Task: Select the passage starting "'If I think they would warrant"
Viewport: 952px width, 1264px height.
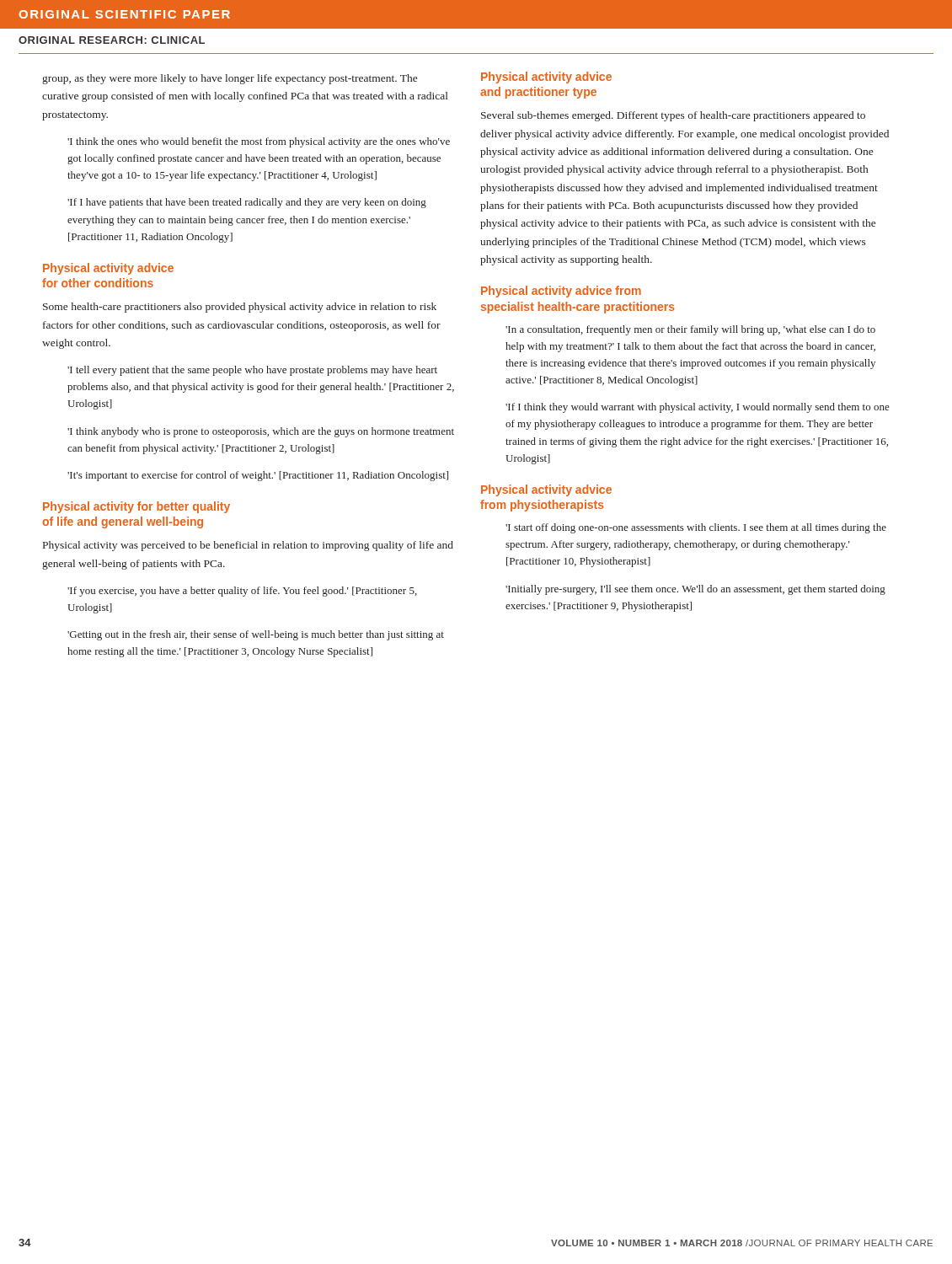Action: tap(697, 432)
